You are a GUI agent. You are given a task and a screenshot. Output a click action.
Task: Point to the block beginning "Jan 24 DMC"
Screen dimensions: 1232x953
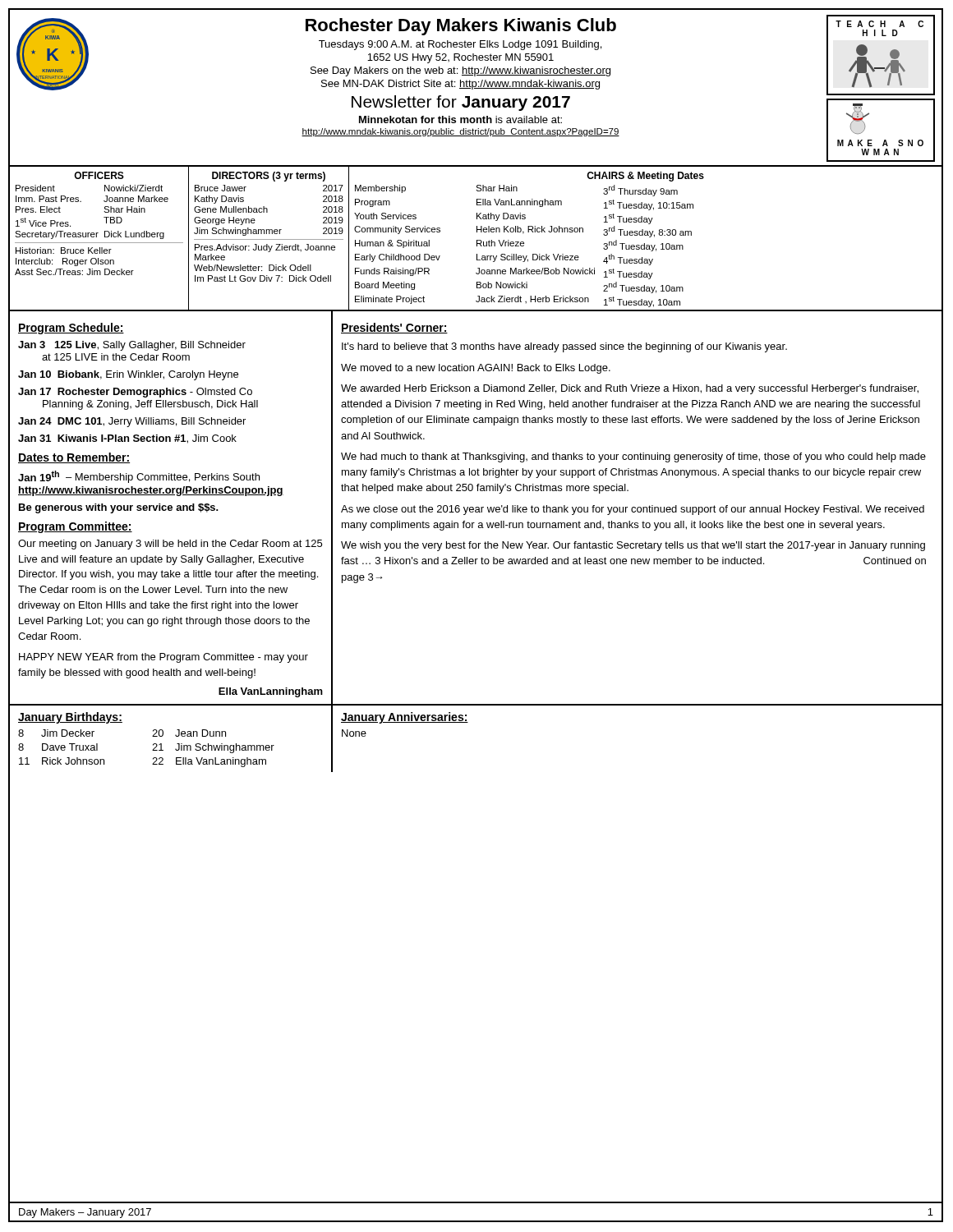[132, 421]
